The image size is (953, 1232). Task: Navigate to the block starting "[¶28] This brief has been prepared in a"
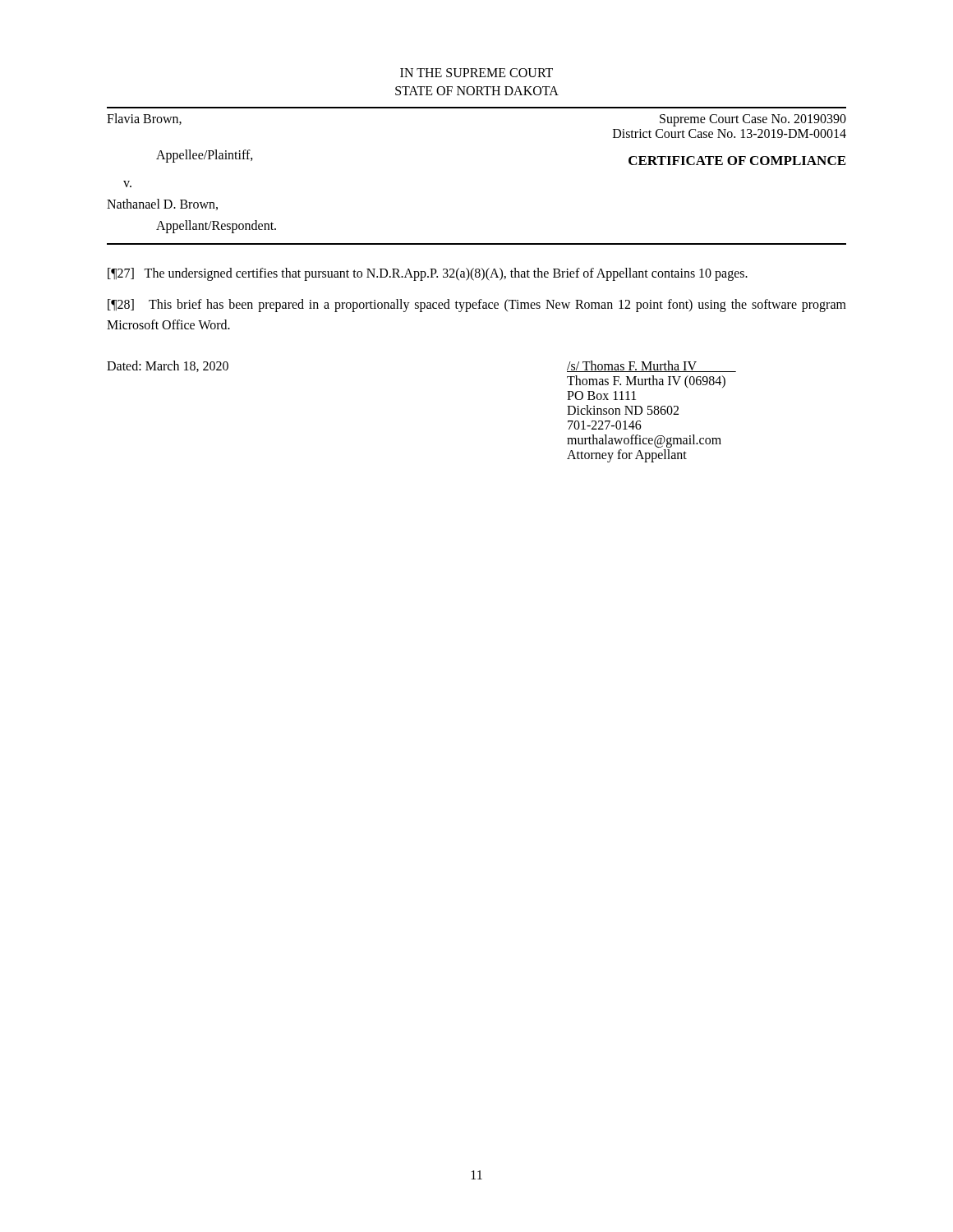tap(476, 315)
